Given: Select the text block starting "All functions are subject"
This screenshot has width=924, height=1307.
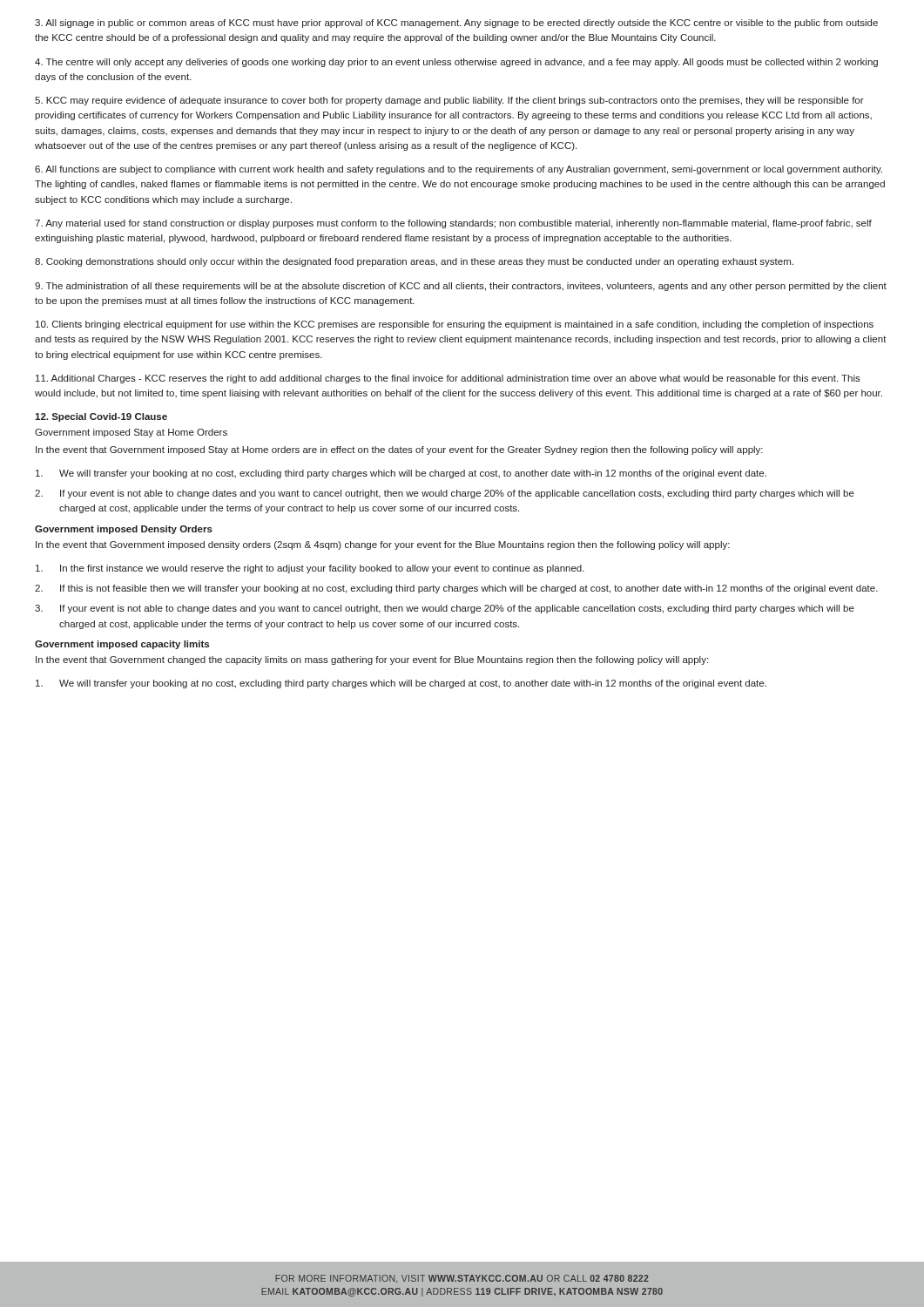Looking at the screenshot, I should pos(460,184).
